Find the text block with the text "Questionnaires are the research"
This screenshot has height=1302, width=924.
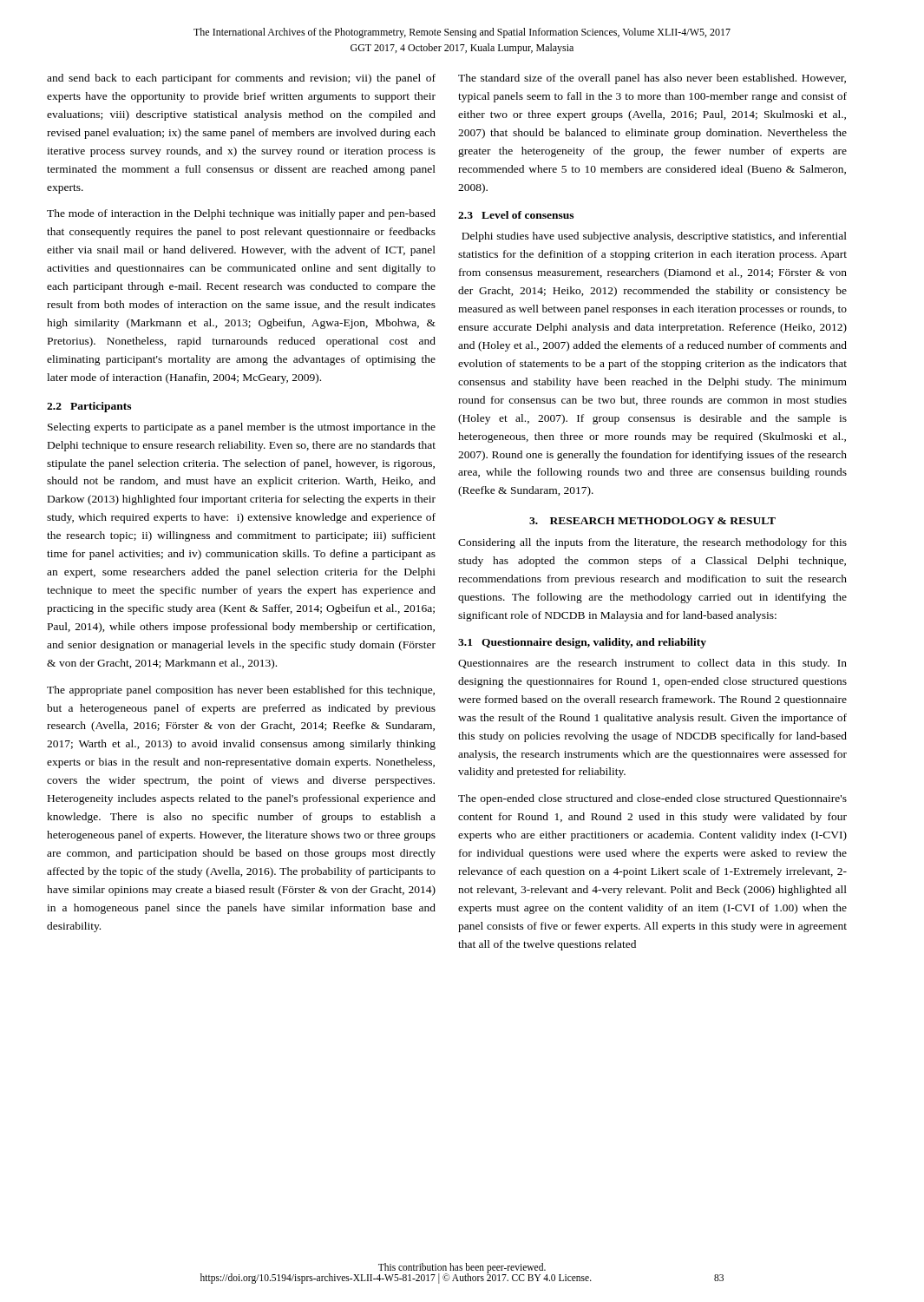click(652, 717)
